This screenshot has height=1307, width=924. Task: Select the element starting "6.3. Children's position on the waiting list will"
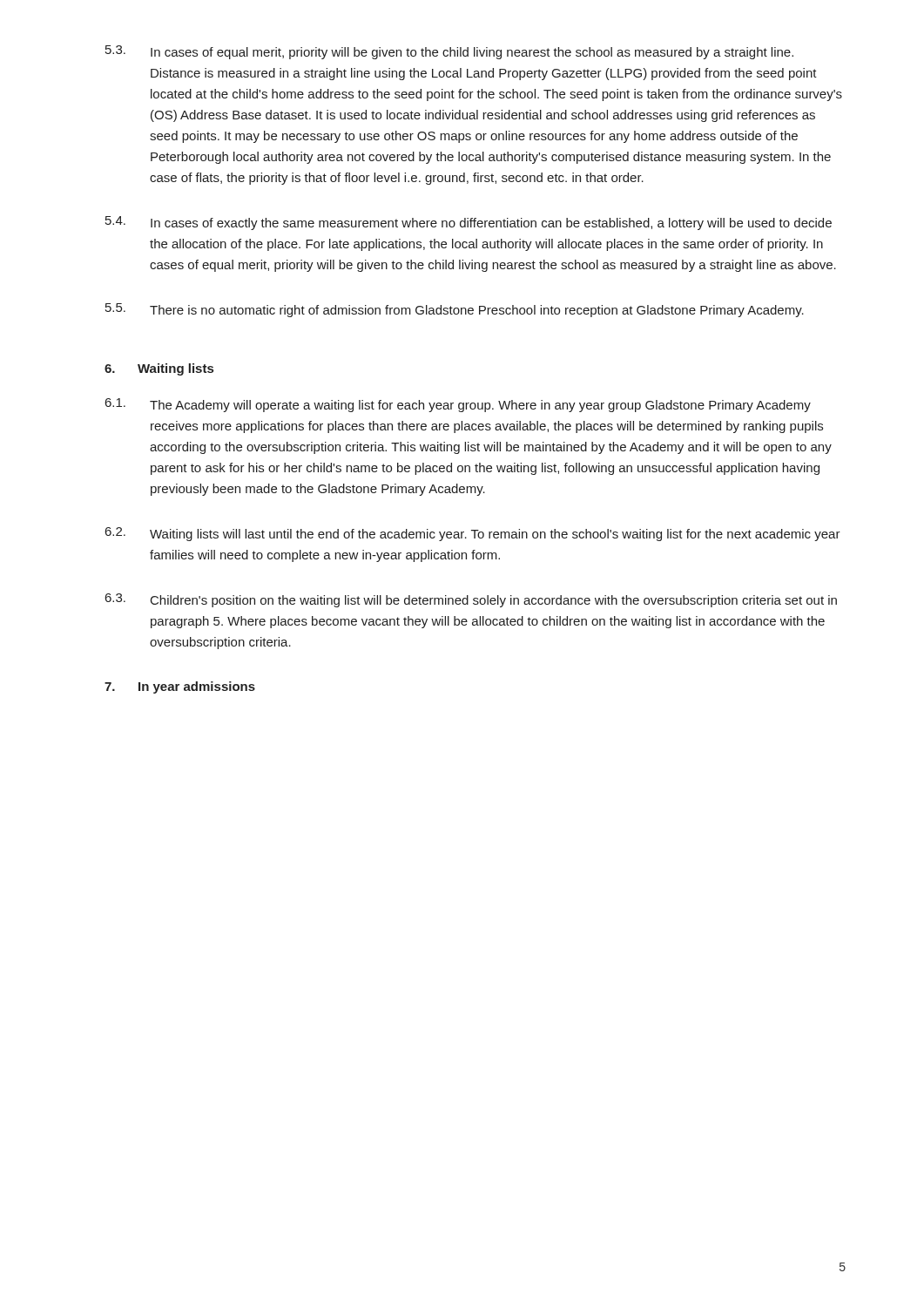(475, 621)
